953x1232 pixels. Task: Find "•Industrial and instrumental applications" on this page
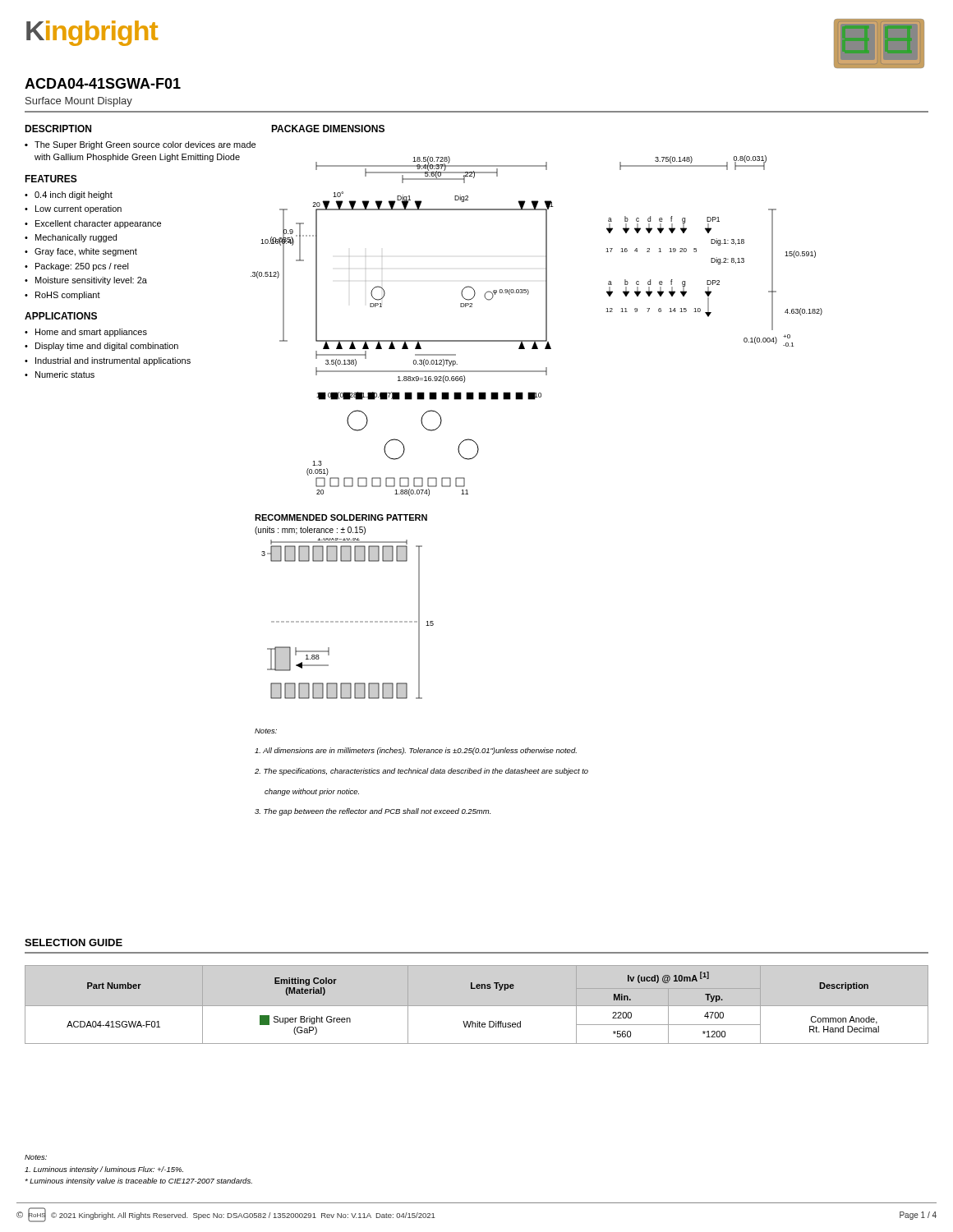pos(108,361)
